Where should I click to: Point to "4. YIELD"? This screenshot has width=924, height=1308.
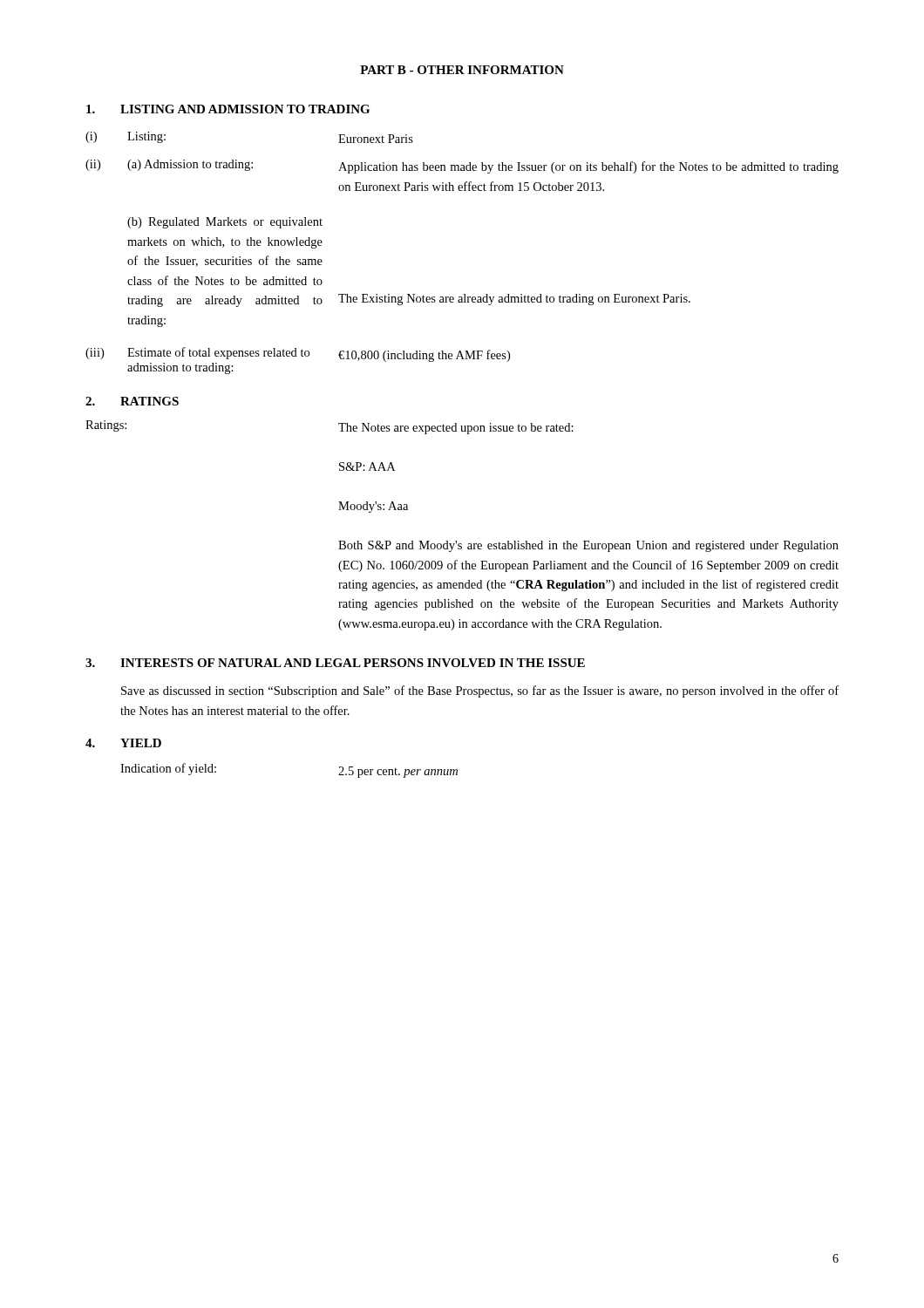(x=124, y=744)
